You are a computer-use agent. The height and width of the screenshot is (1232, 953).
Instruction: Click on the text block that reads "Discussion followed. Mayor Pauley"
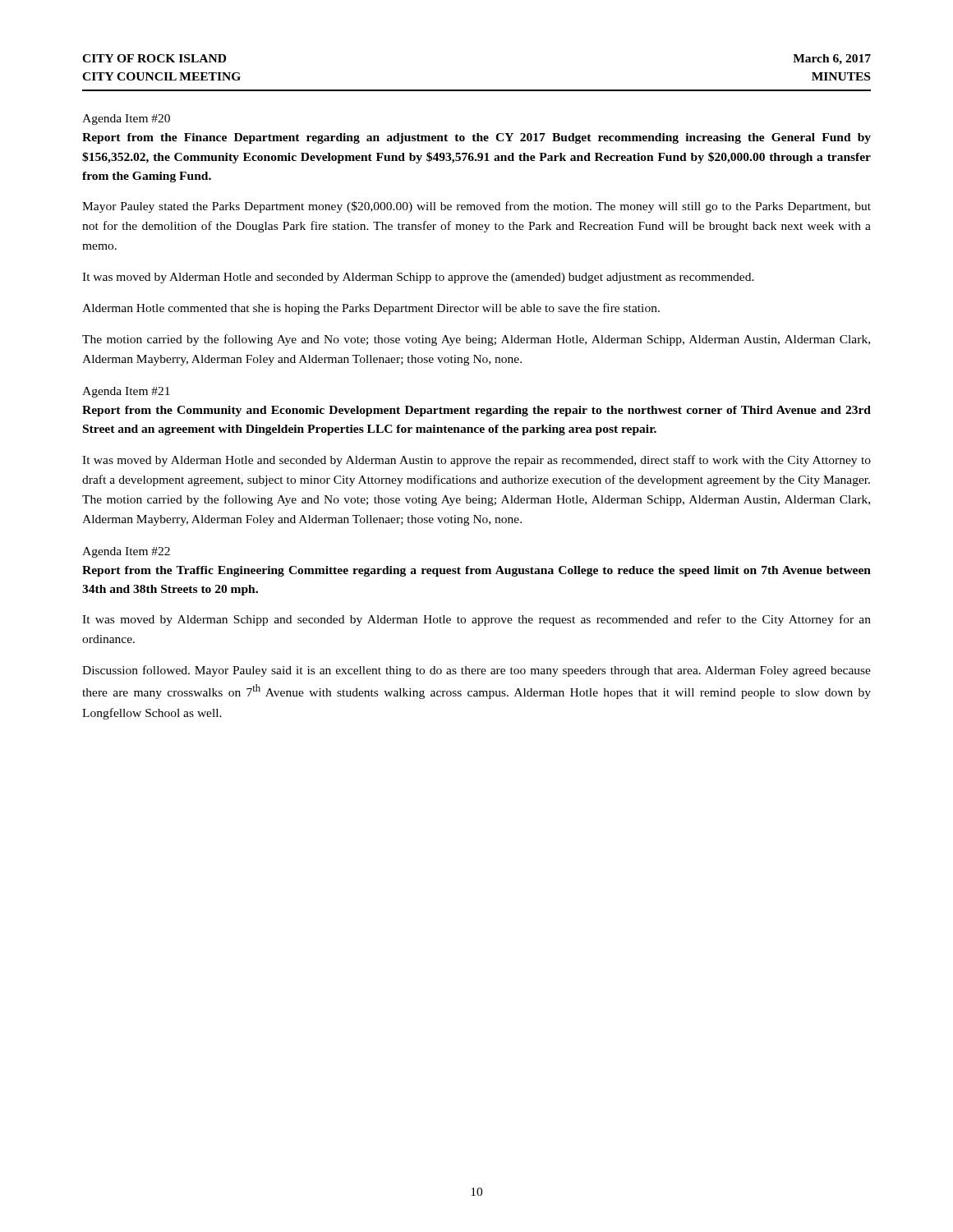pyautogui.click(x=476, y=691)
